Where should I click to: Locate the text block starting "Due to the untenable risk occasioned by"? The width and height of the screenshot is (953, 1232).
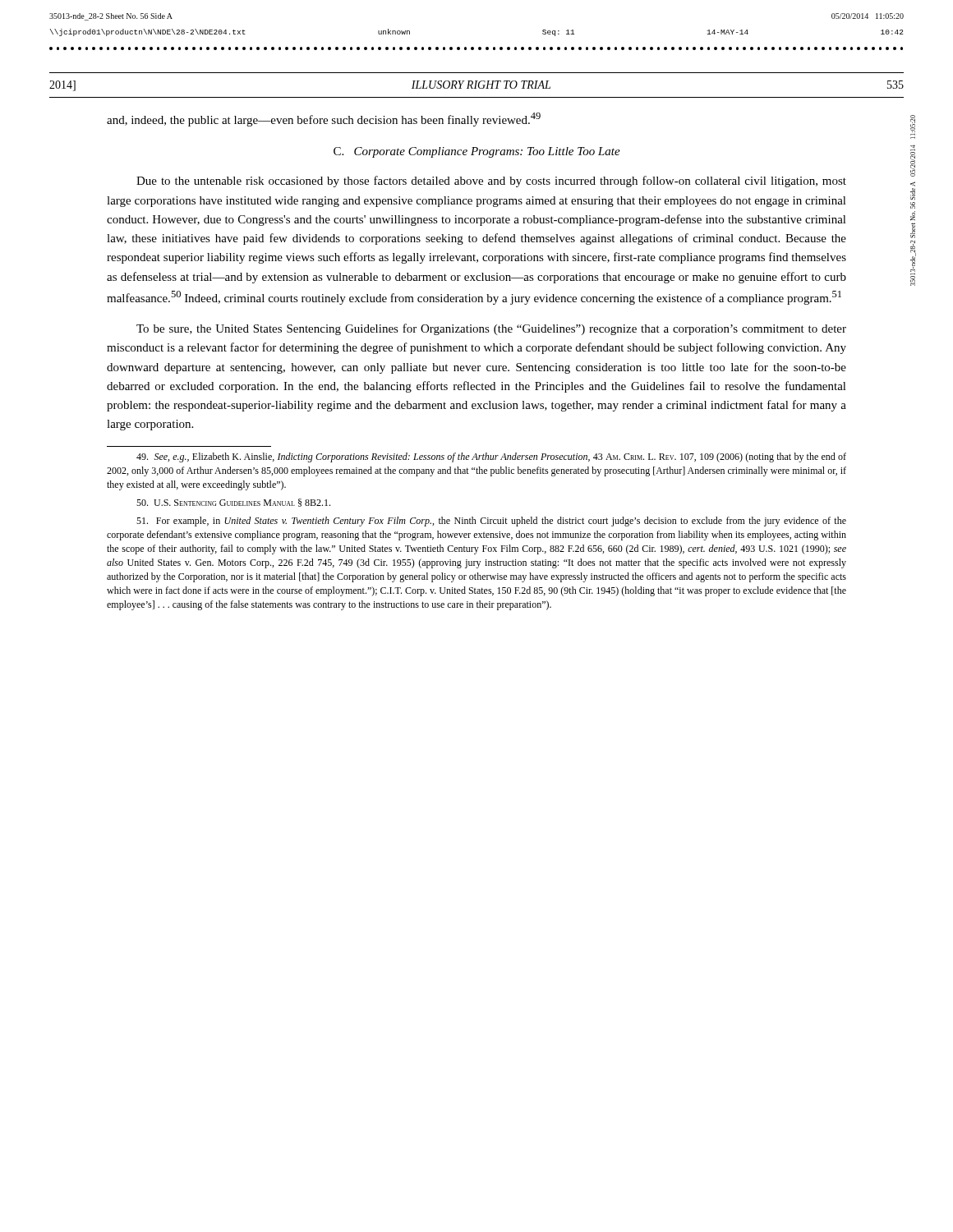(476, 239)
